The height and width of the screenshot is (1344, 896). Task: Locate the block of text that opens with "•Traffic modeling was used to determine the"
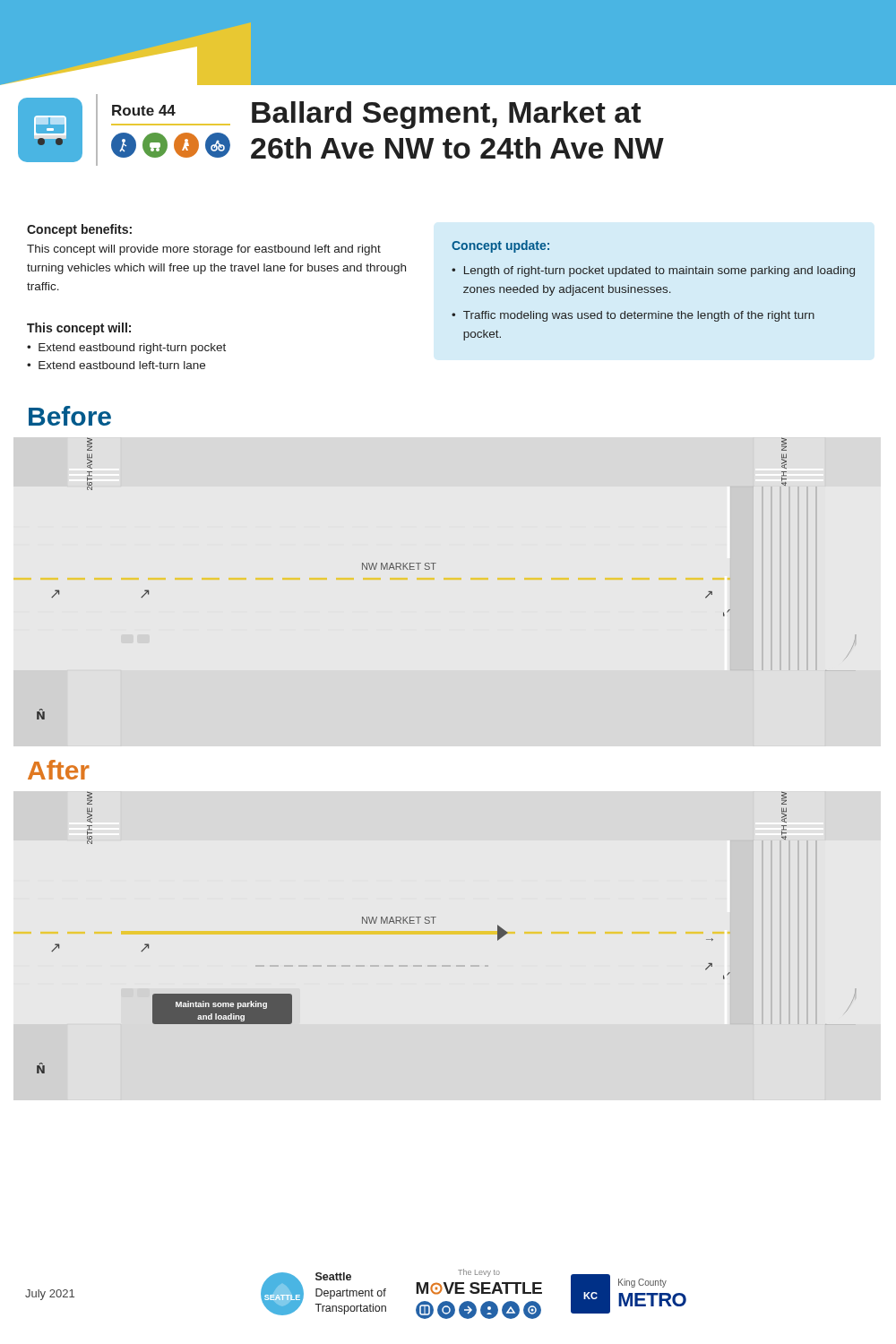click(x=654, y=325)
